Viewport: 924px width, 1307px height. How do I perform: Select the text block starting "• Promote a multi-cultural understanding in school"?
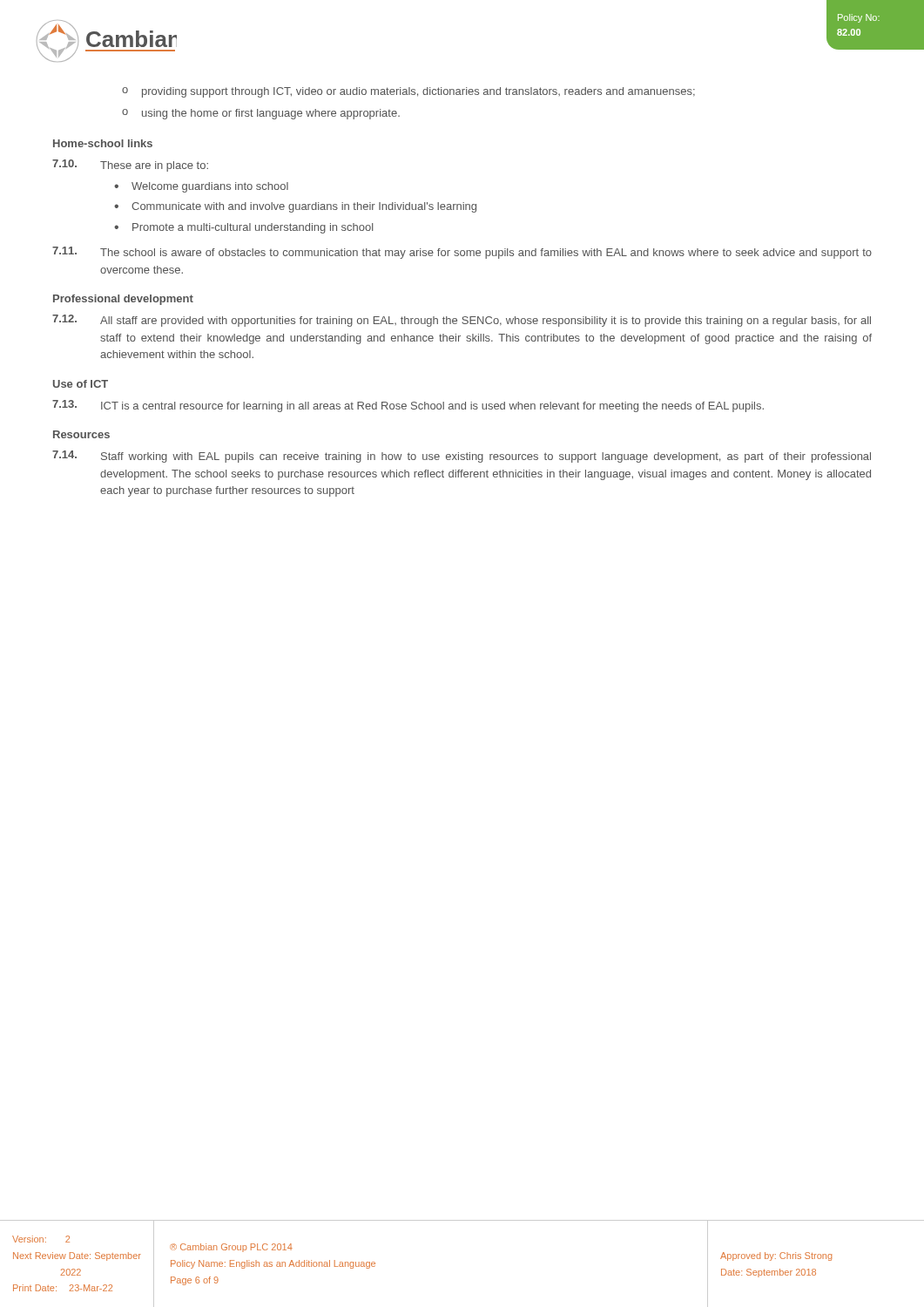tap(243, 228)
